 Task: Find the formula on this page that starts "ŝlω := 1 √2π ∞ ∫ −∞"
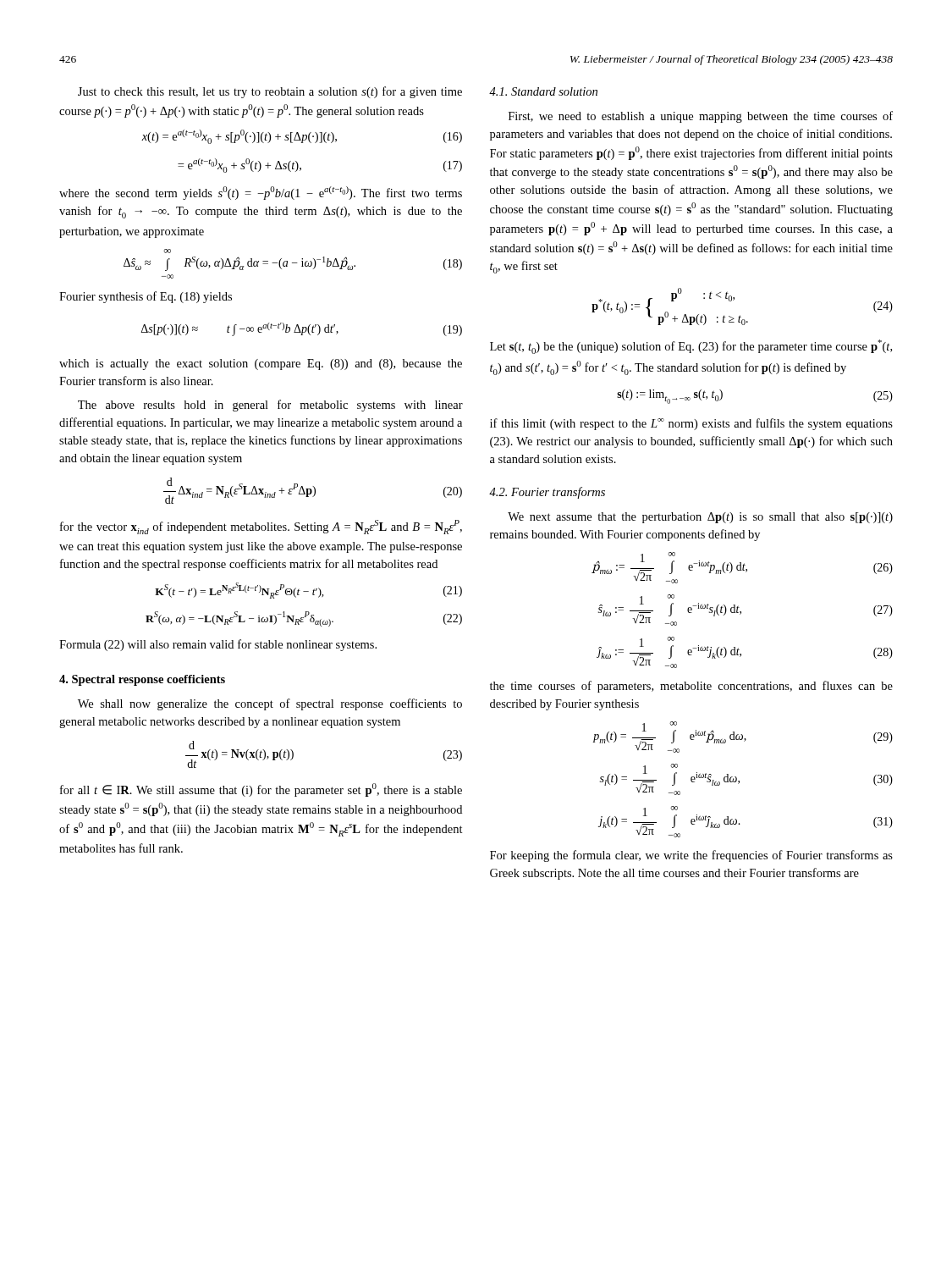(x=691, y=610)
